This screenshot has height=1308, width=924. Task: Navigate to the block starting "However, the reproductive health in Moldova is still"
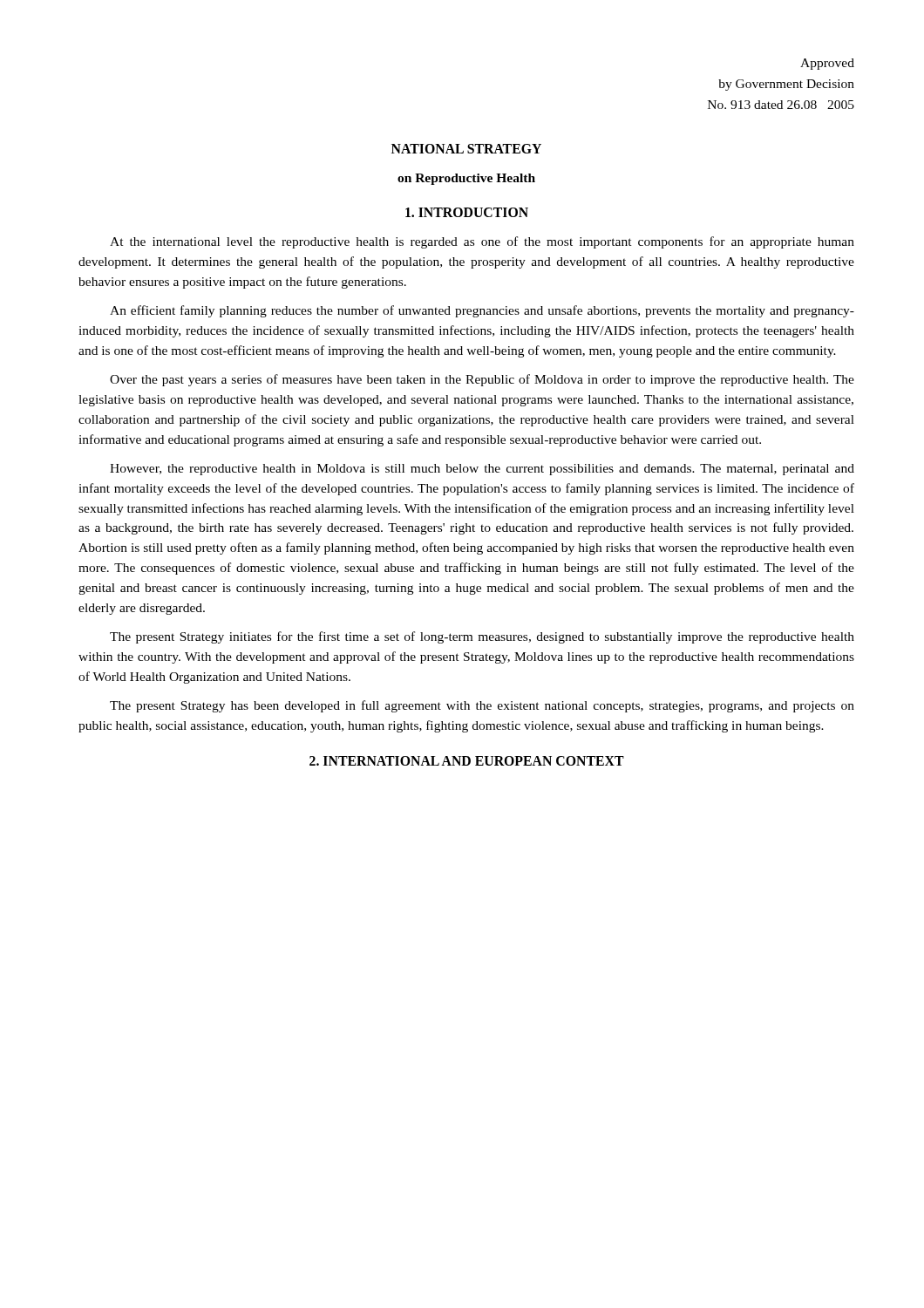click(x=466, y=538)
